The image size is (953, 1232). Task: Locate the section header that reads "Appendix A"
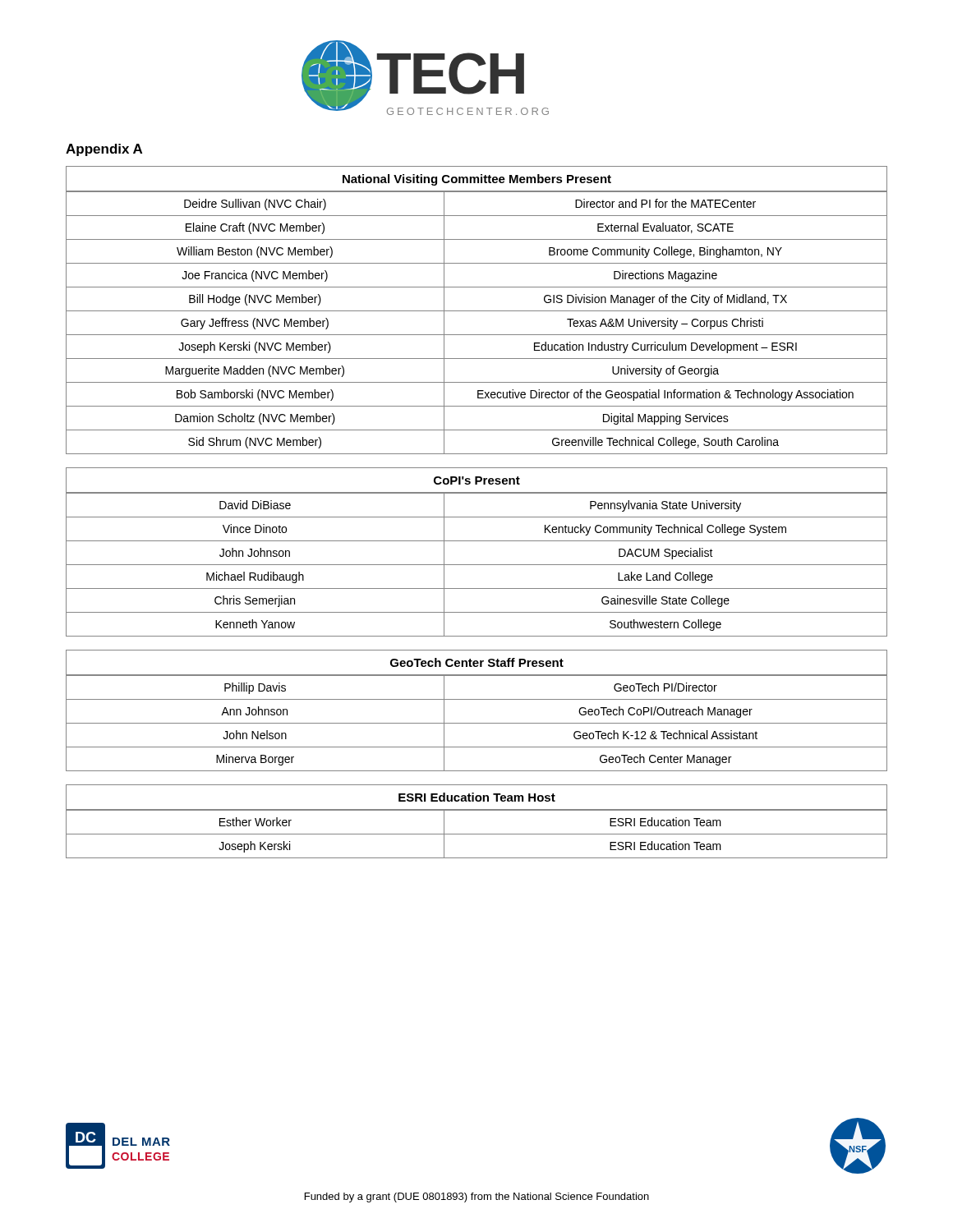pos(104,149)
